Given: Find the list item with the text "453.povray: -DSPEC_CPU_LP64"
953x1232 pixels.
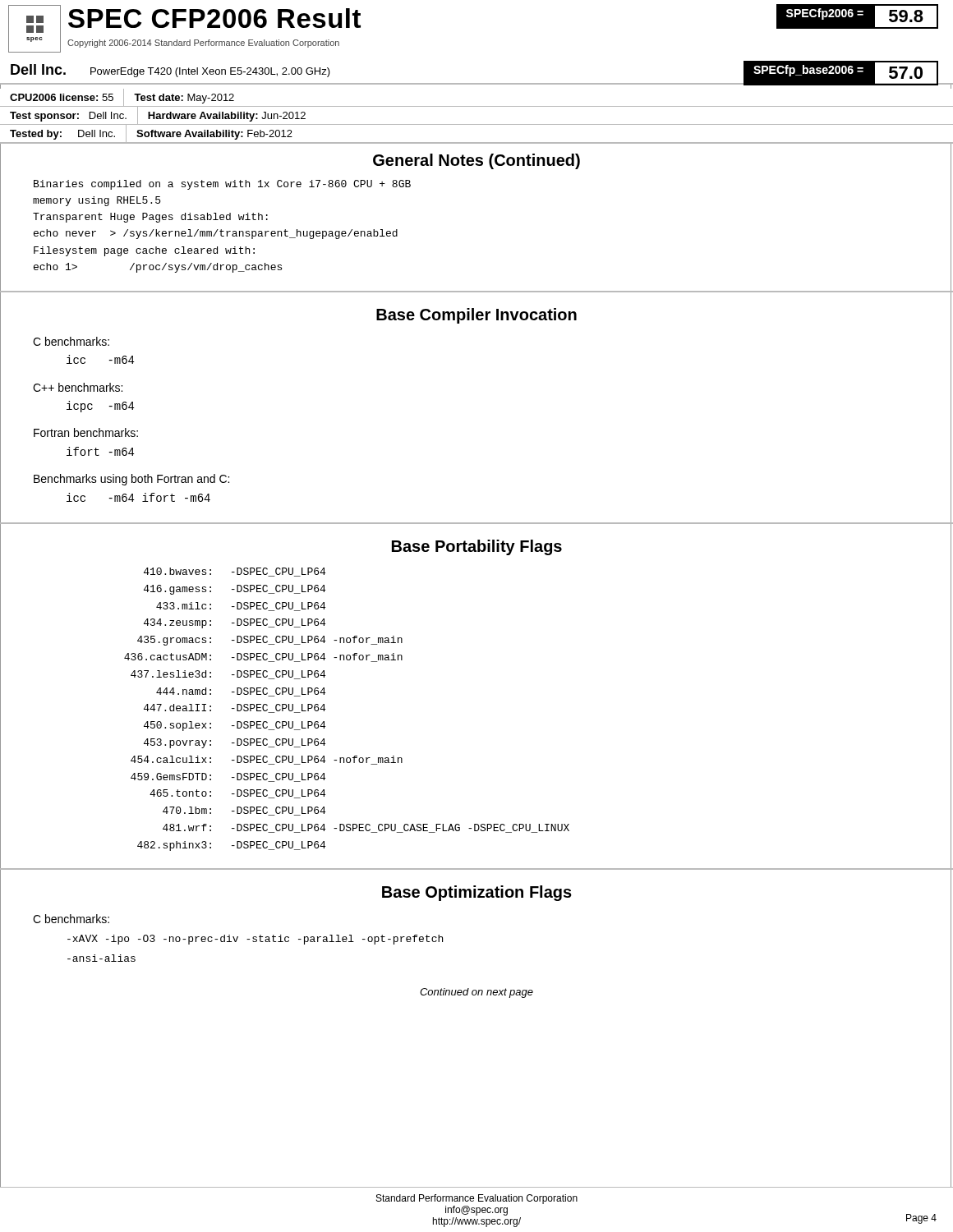Looking at the screenshot, I should pos(179,744).
